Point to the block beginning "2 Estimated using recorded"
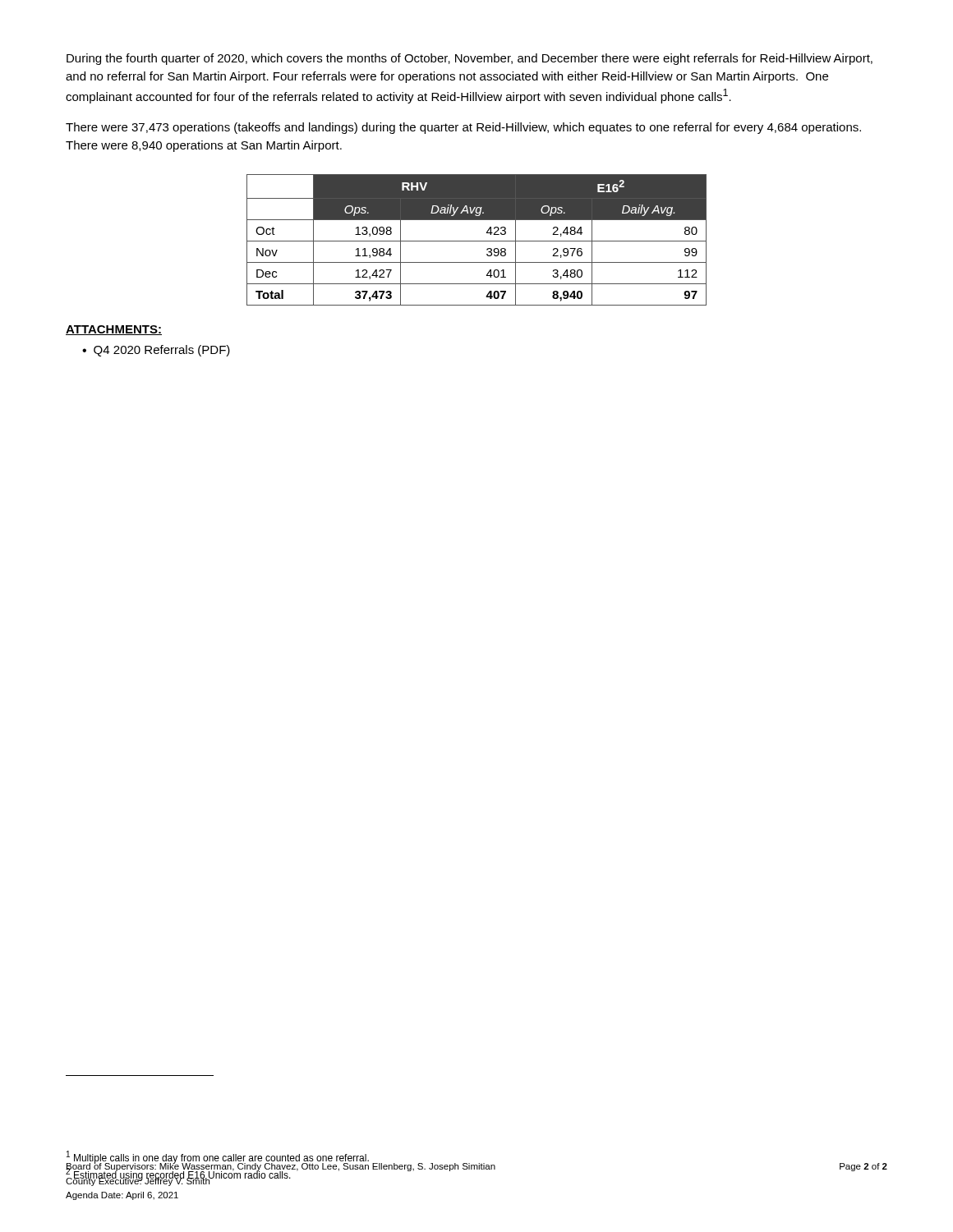953x1232 pixels. click(178, 1174)
